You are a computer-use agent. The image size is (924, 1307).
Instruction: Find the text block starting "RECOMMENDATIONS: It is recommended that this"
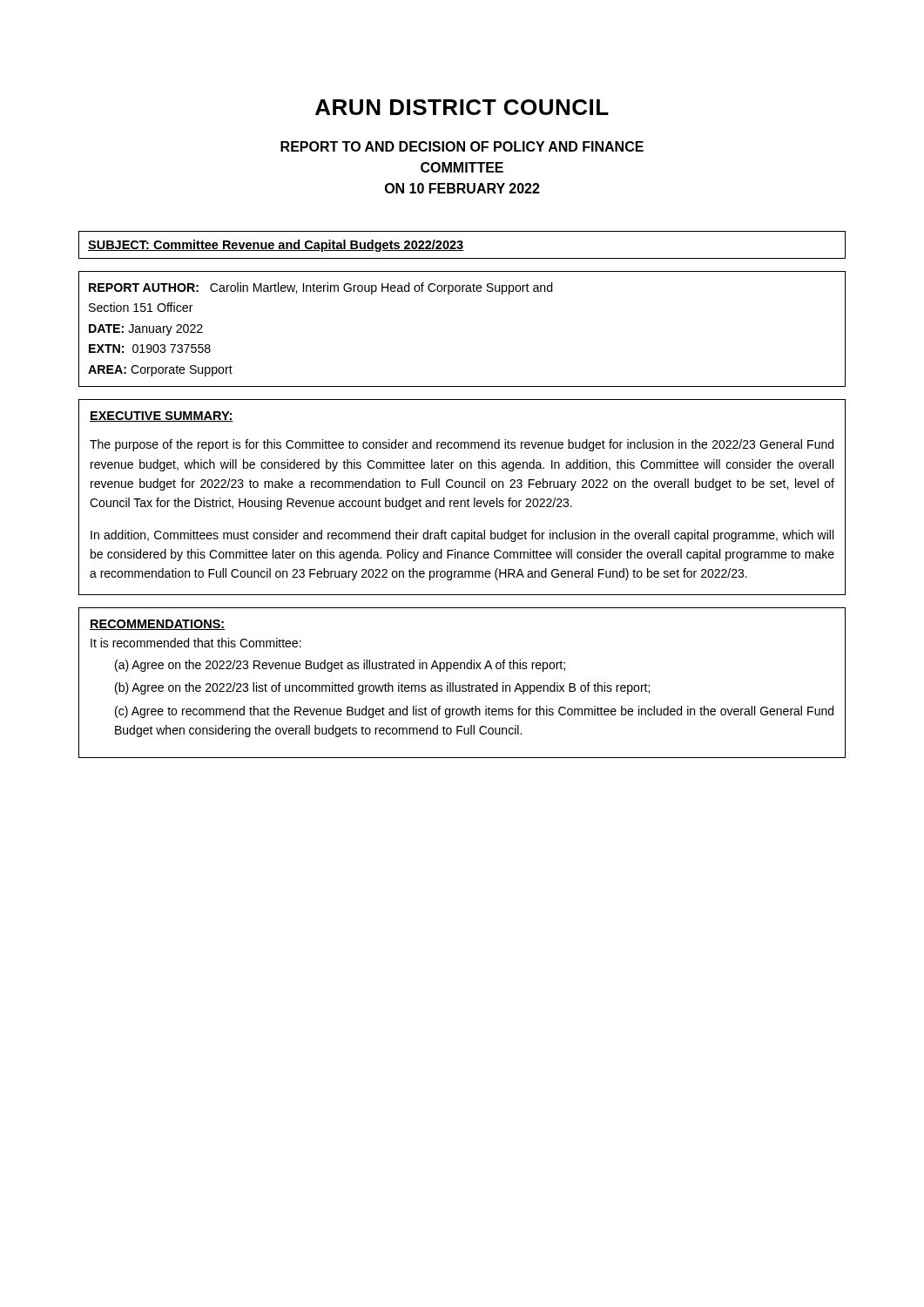point(462,678)
